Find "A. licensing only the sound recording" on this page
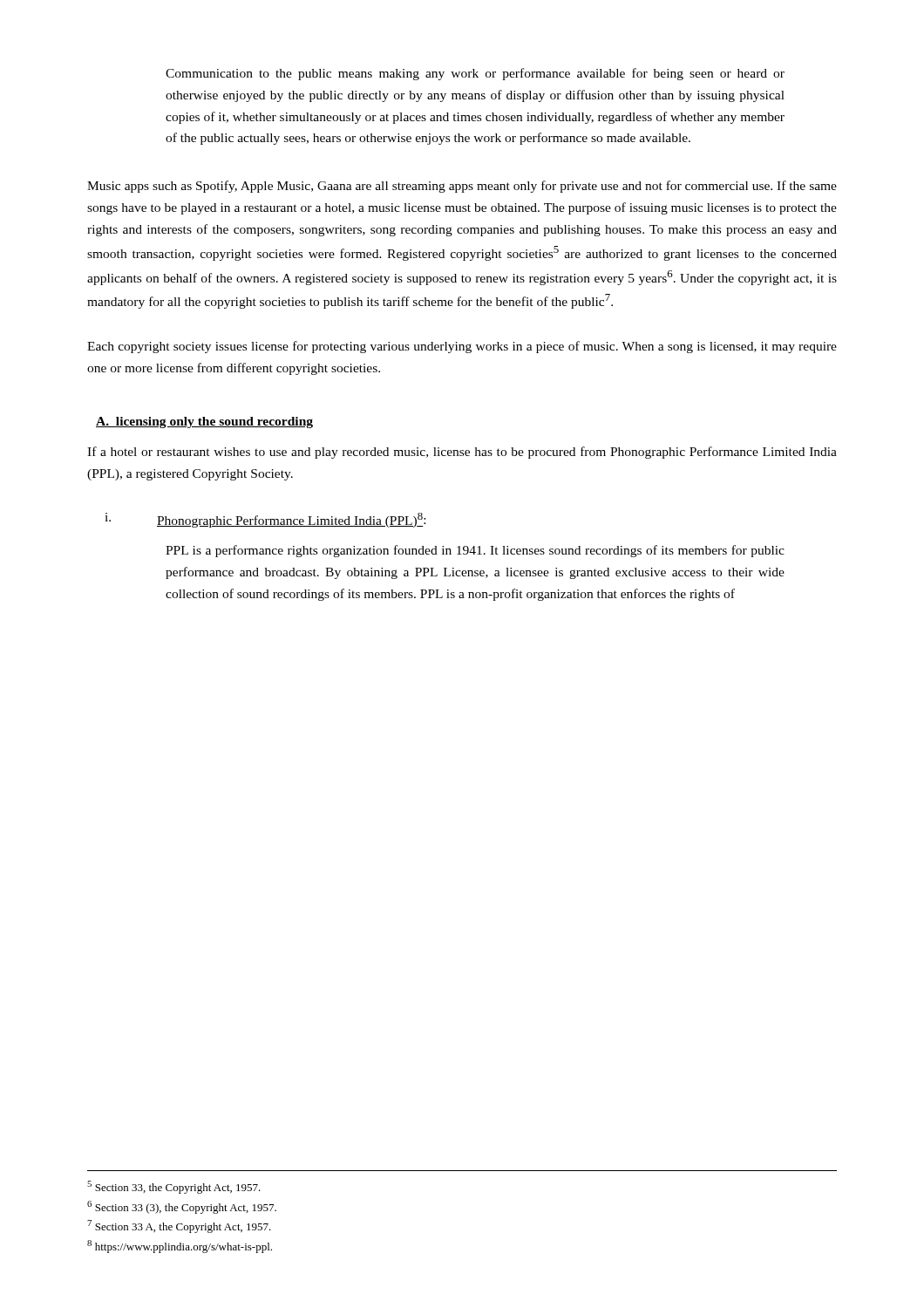The width and height of the screenshot is (924, 1308). coord(204,421)
